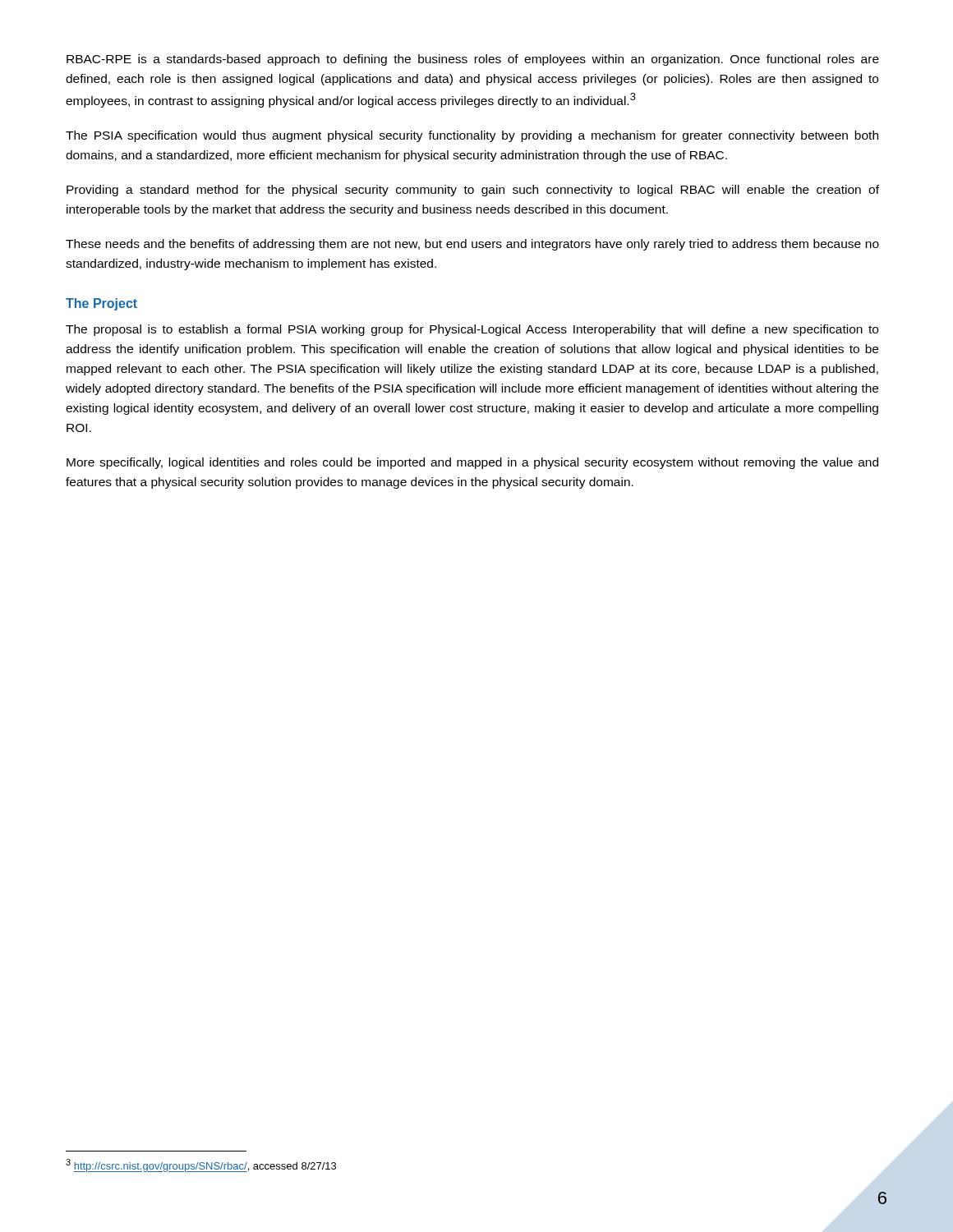This screenshot has width=953, height=1232.
Task: Select the text block starting "The PSIA specification would thus augment physical security"
Action: coord(472,145)
